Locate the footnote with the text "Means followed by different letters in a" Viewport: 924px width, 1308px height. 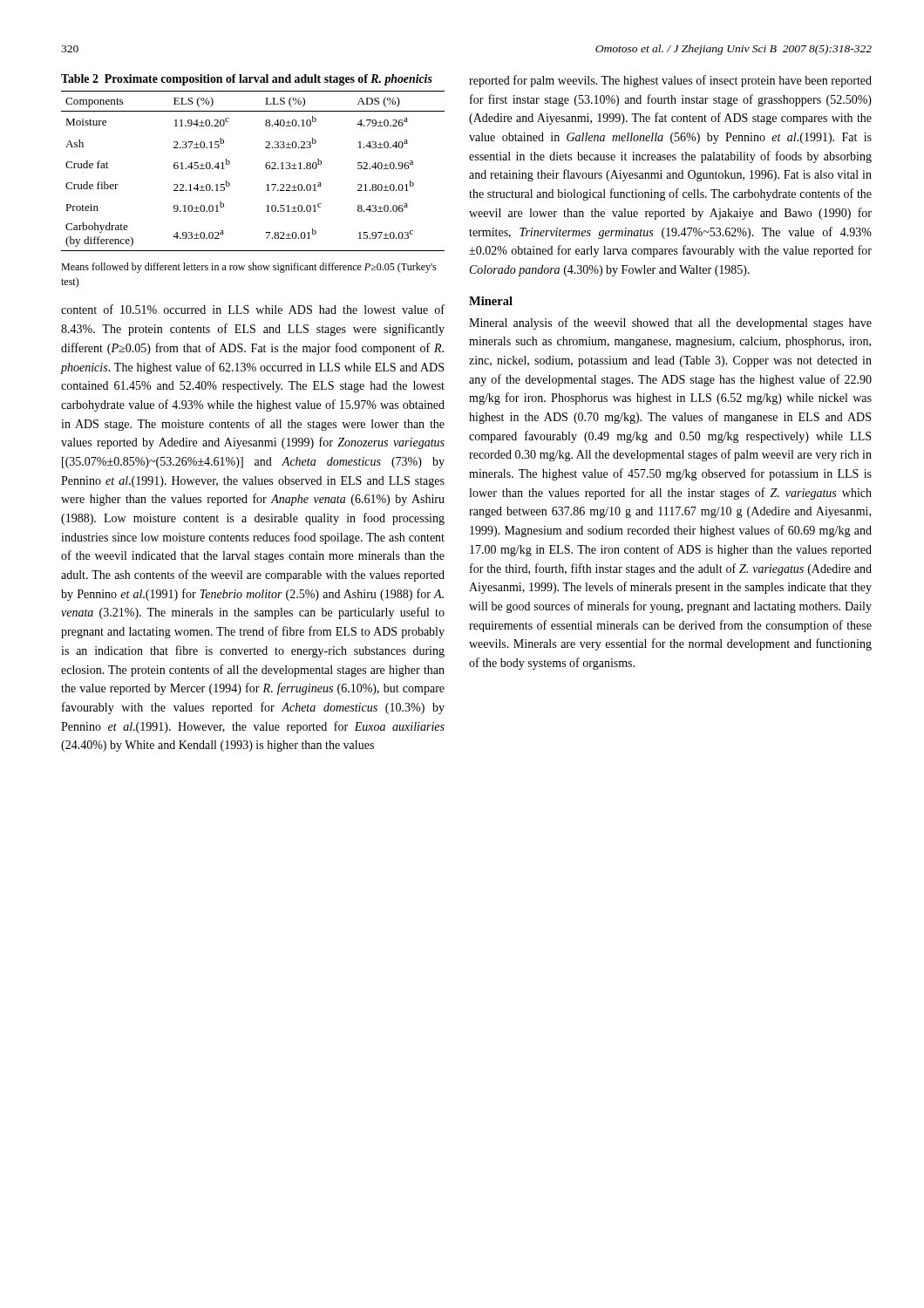pos(249,274)
